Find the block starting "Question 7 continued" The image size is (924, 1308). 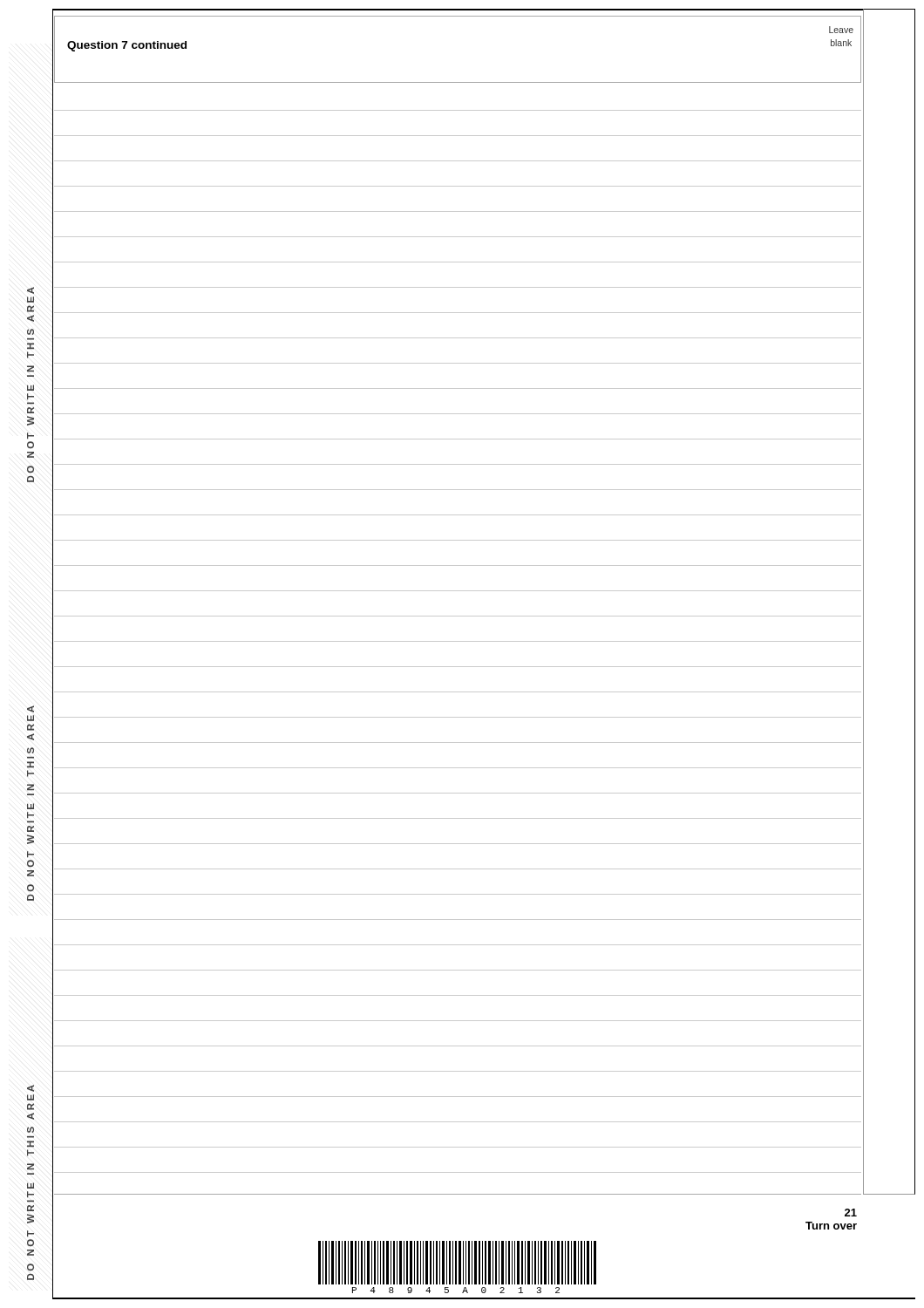(x=127, y=45)
